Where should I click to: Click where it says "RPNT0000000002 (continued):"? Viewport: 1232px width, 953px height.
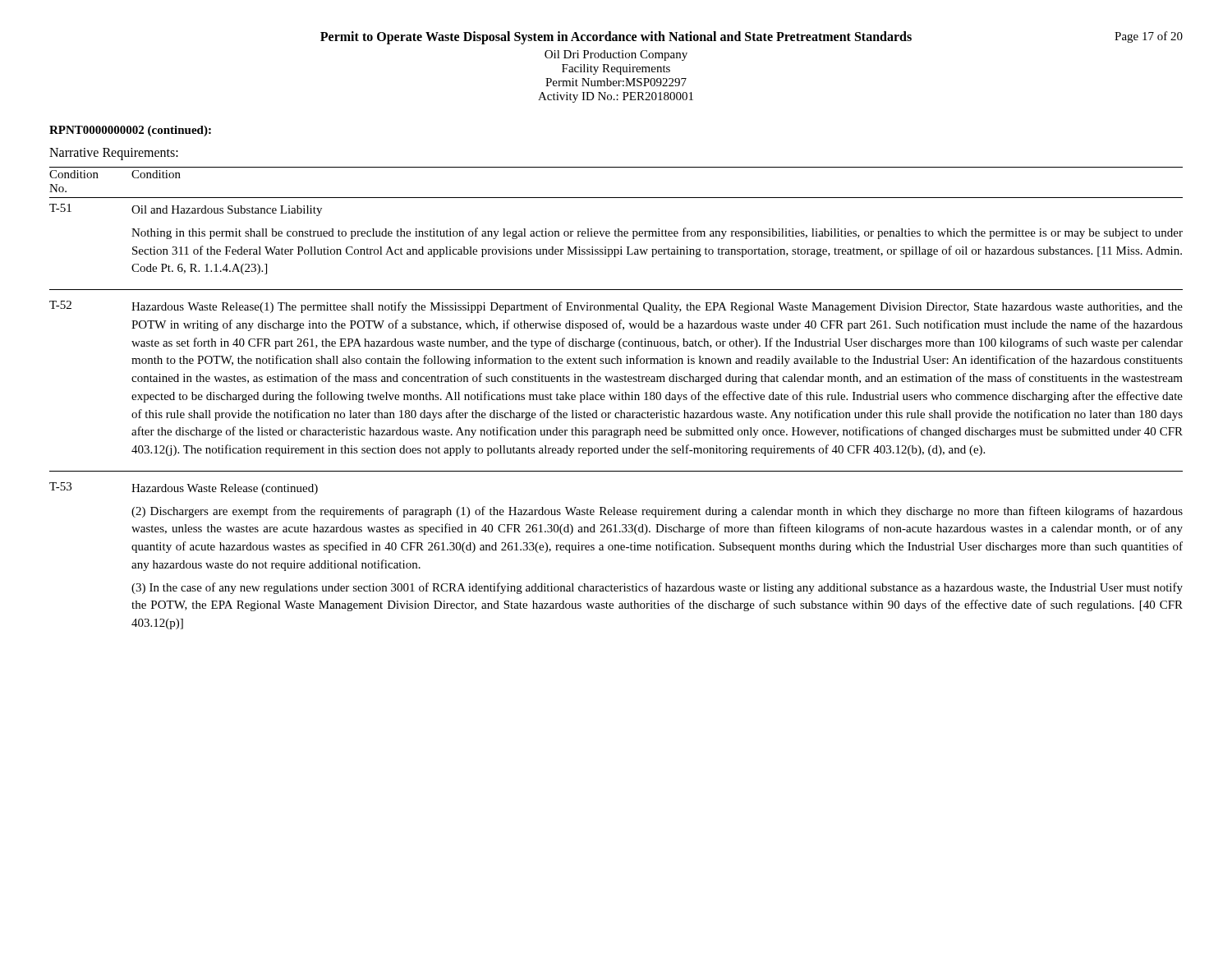point(131,130)
